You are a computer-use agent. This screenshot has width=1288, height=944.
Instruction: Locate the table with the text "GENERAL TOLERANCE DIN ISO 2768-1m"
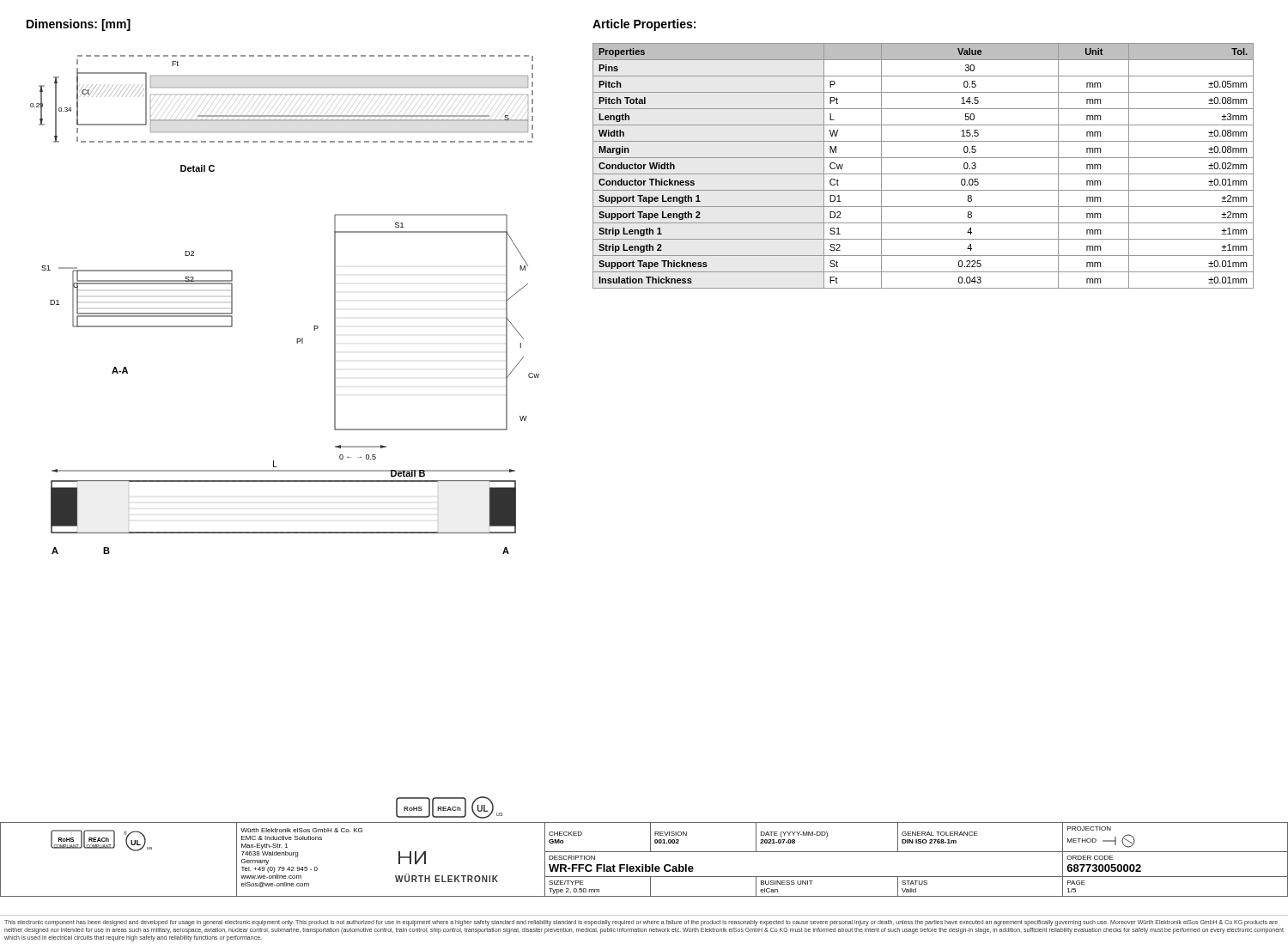[644, 859]
